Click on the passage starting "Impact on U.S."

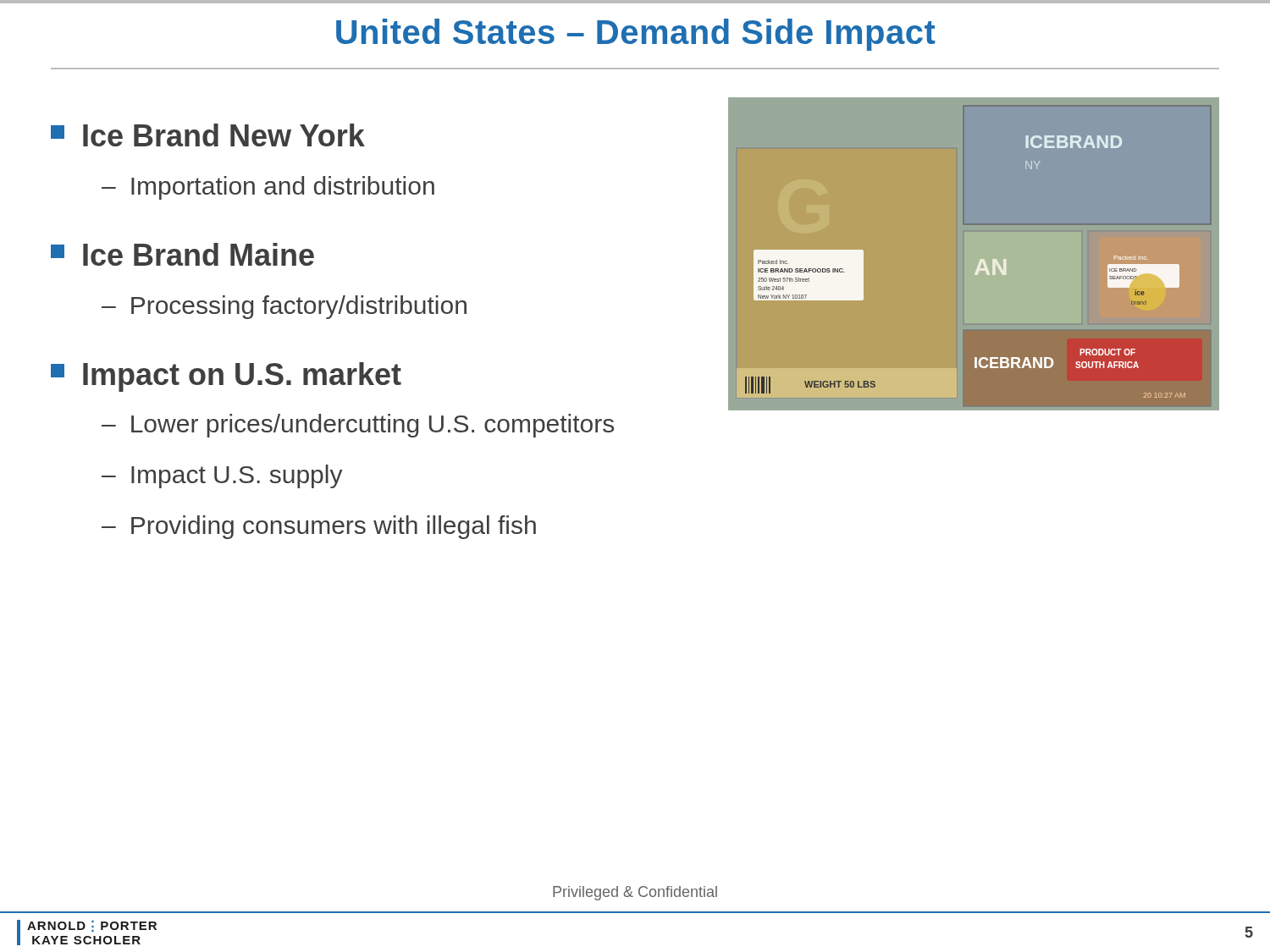226,375
